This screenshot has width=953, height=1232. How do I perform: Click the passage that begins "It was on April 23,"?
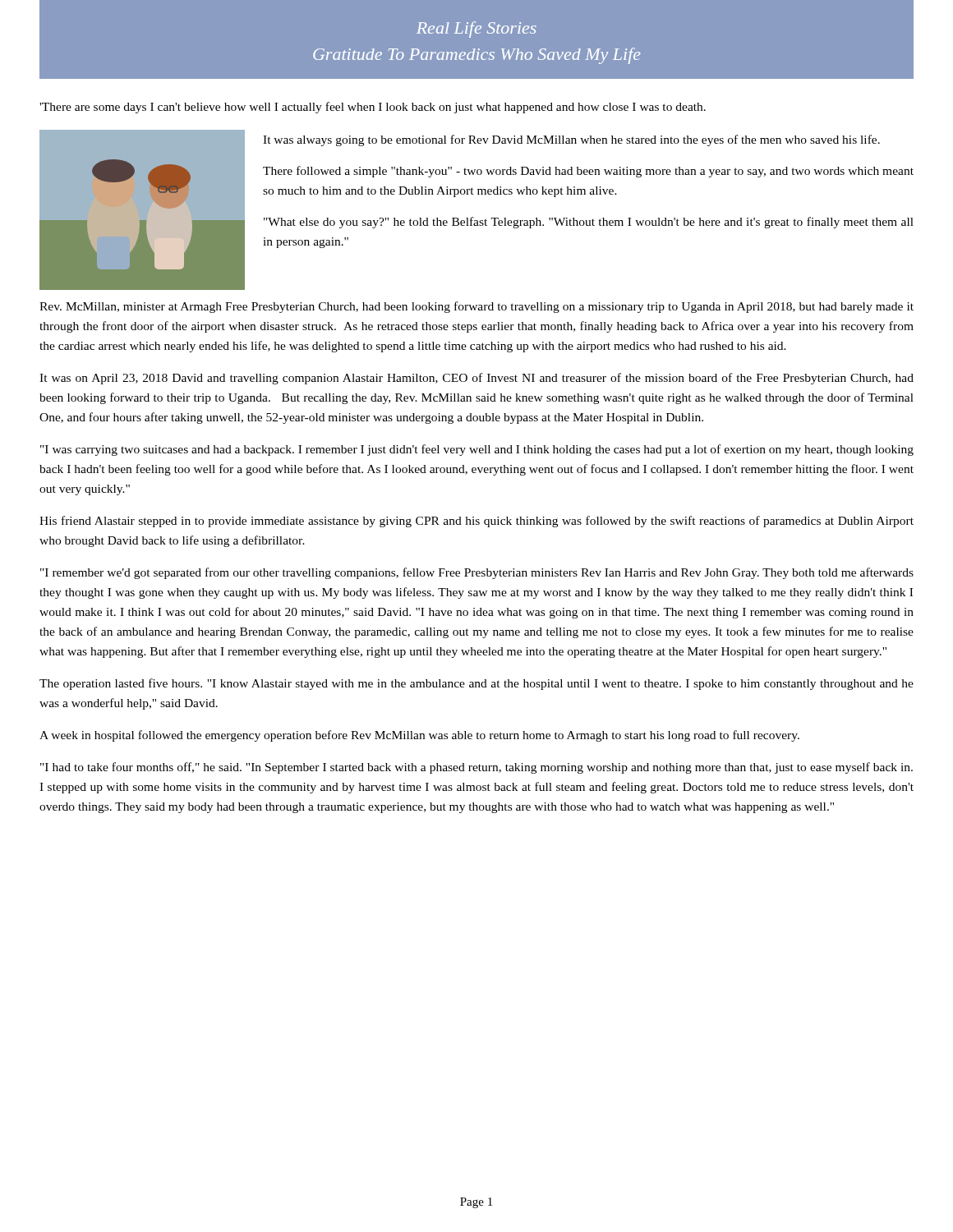pyautogui.click(x=476, y=397)
